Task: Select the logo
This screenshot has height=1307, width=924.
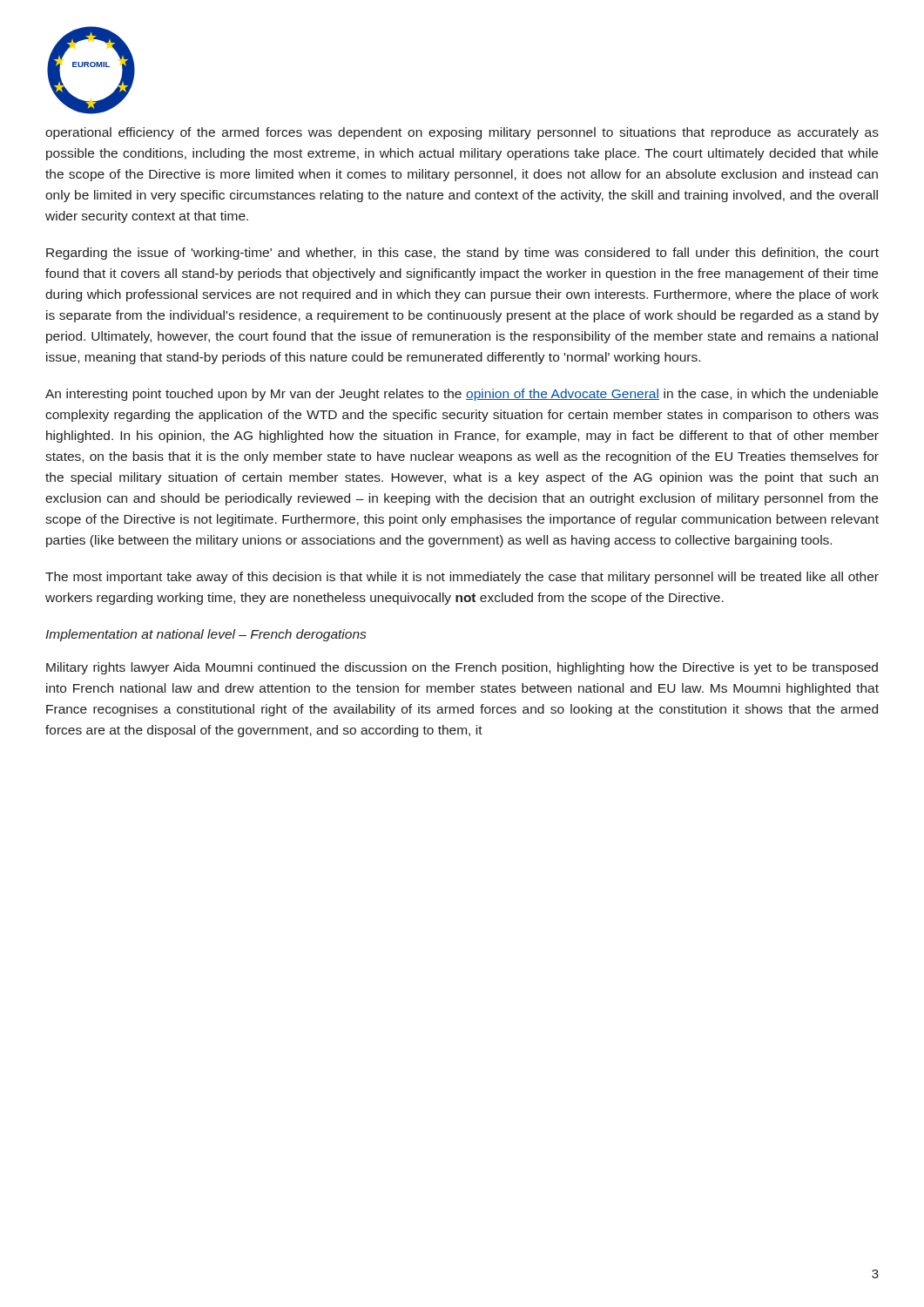Action: (93, 70)
